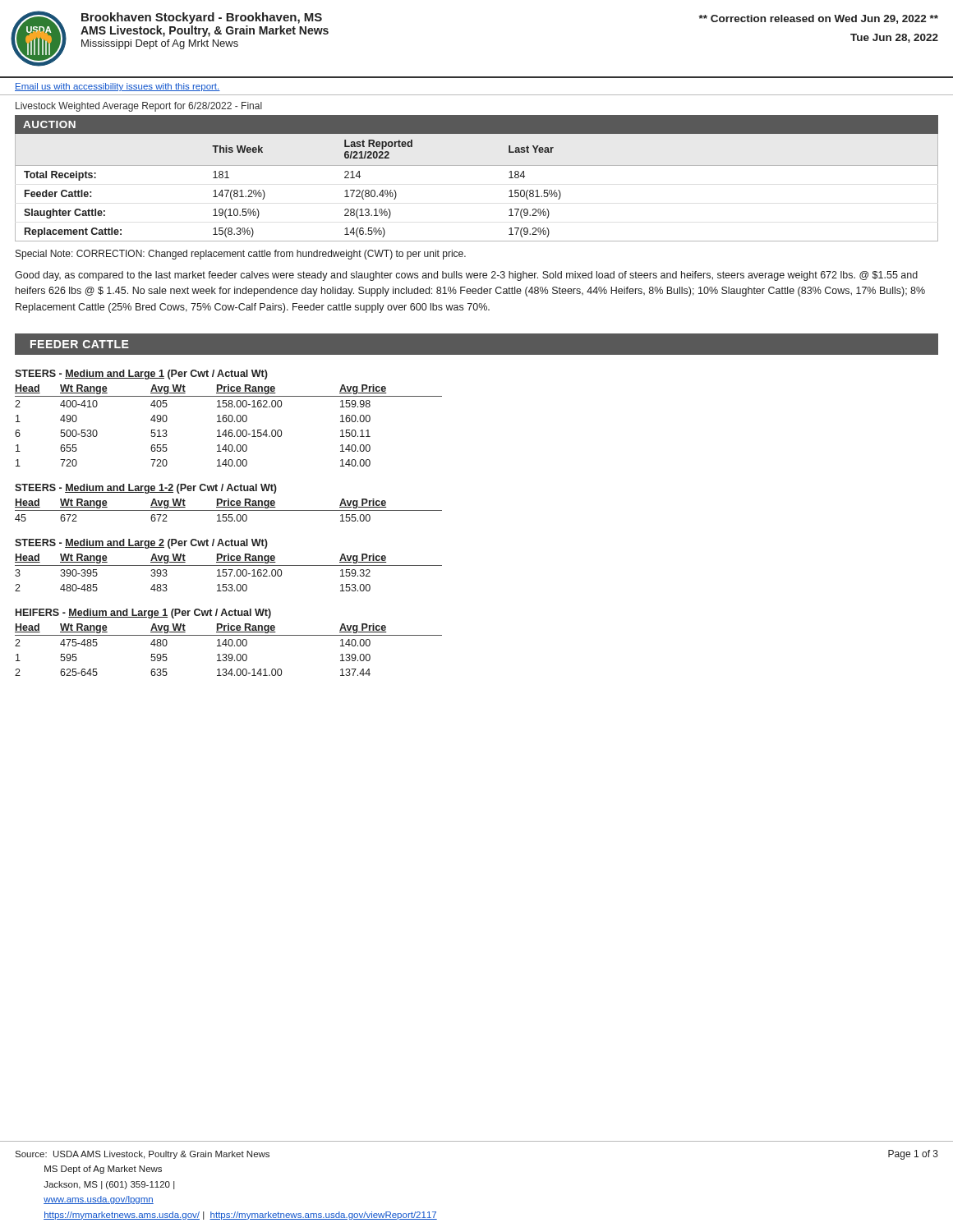Locate the text starting "Livestock Weighted Average"

pos(138,106)
